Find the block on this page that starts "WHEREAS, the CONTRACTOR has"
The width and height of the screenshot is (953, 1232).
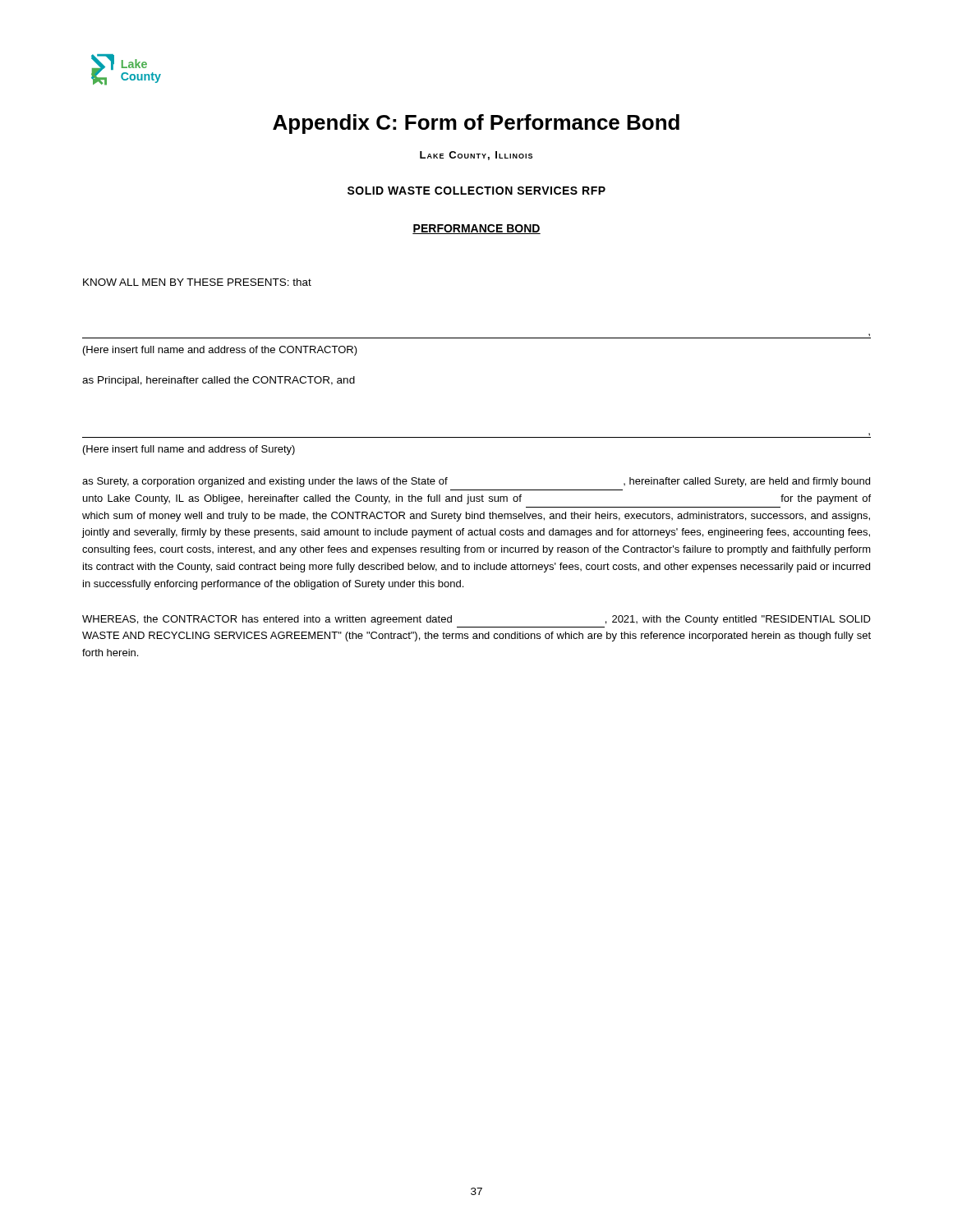(476, 636)
